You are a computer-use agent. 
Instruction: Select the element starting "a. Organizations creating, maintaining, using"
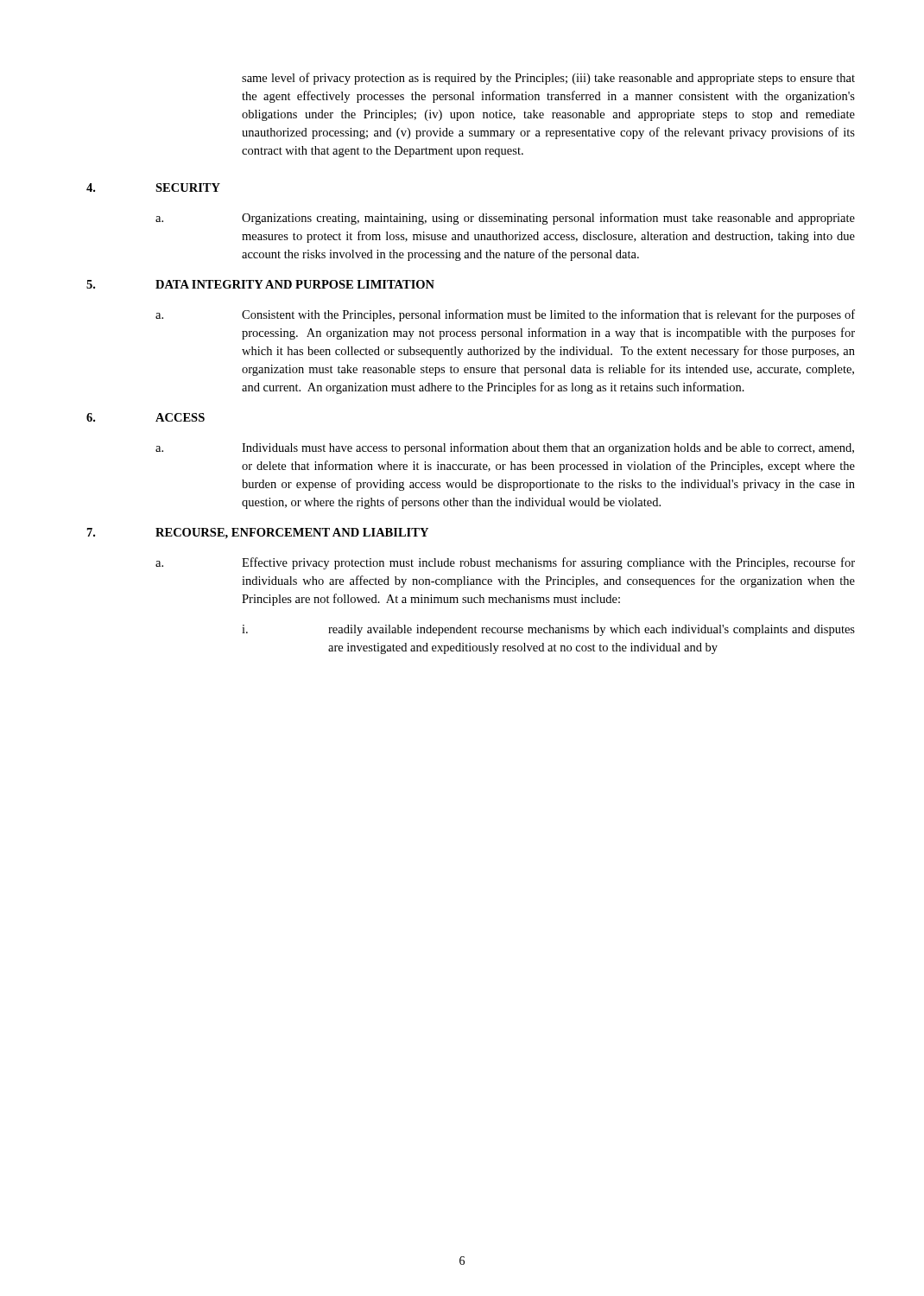[505, 236]
